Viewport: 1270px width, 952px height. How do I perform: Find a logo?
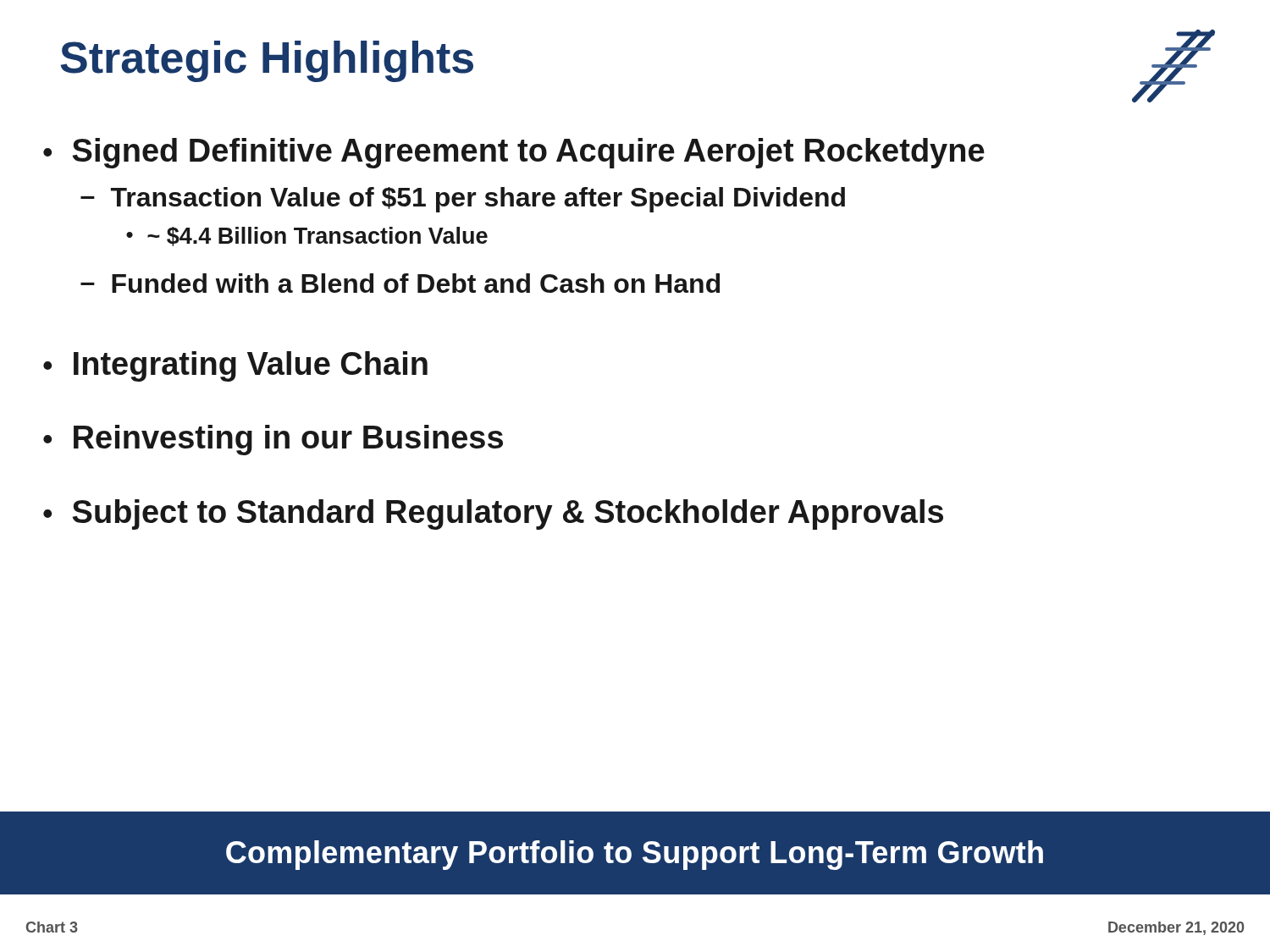(x=1168, y=66)
